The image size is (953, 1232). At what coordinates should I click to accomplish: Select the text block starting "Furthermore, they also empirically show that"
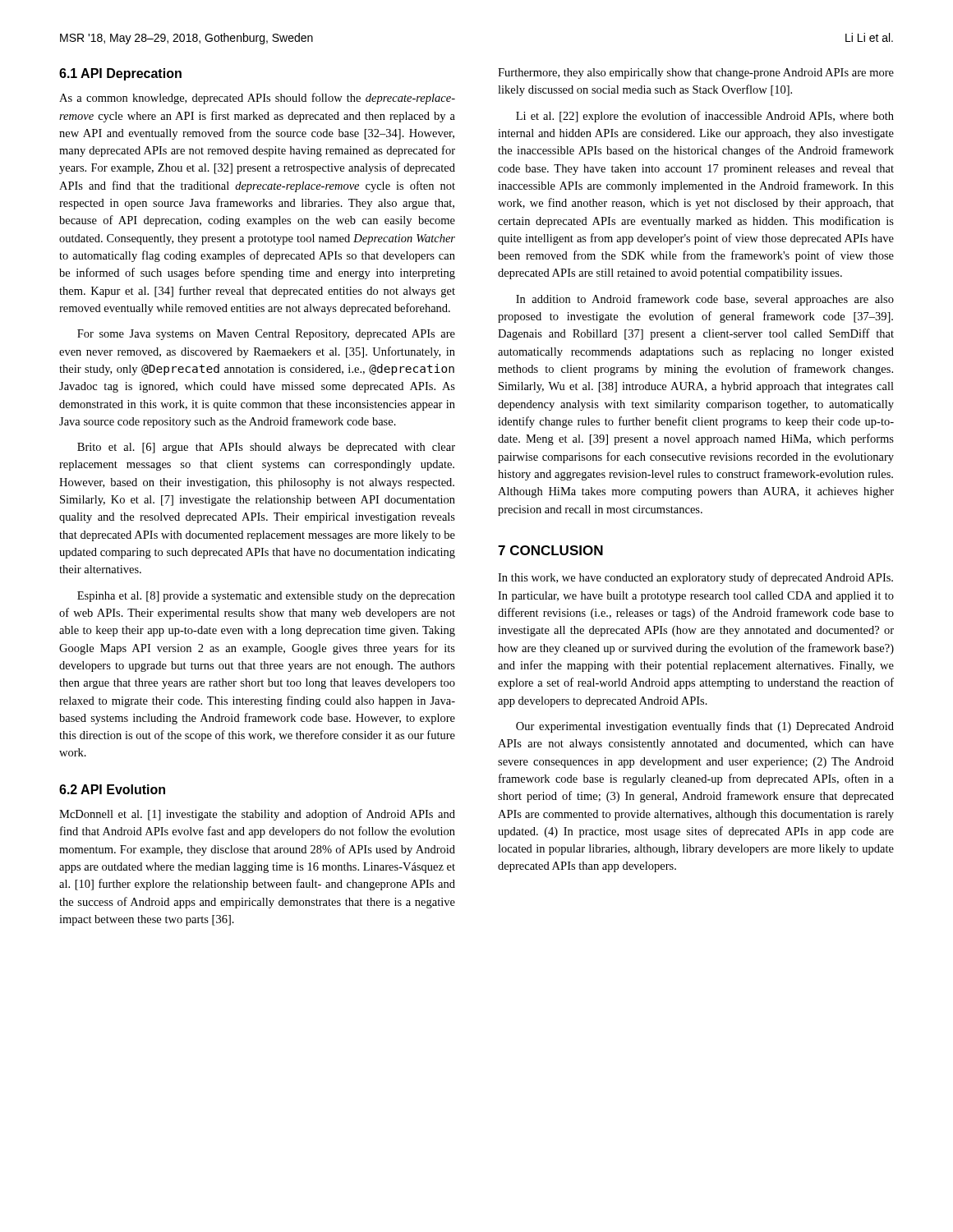coord(696,82)
